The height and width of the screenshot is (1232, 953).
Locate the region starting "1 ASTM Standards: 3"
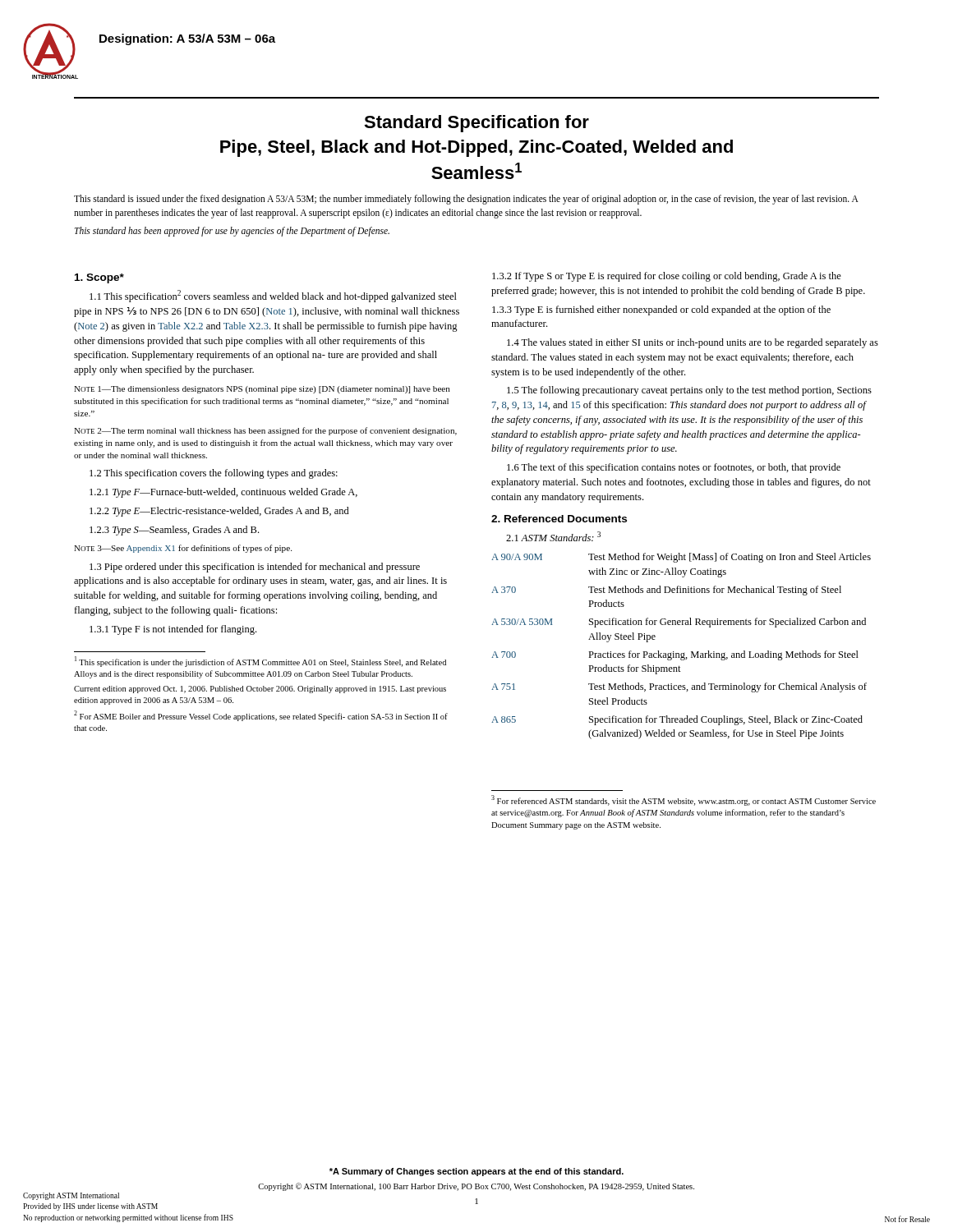click(x=553, y=538)
